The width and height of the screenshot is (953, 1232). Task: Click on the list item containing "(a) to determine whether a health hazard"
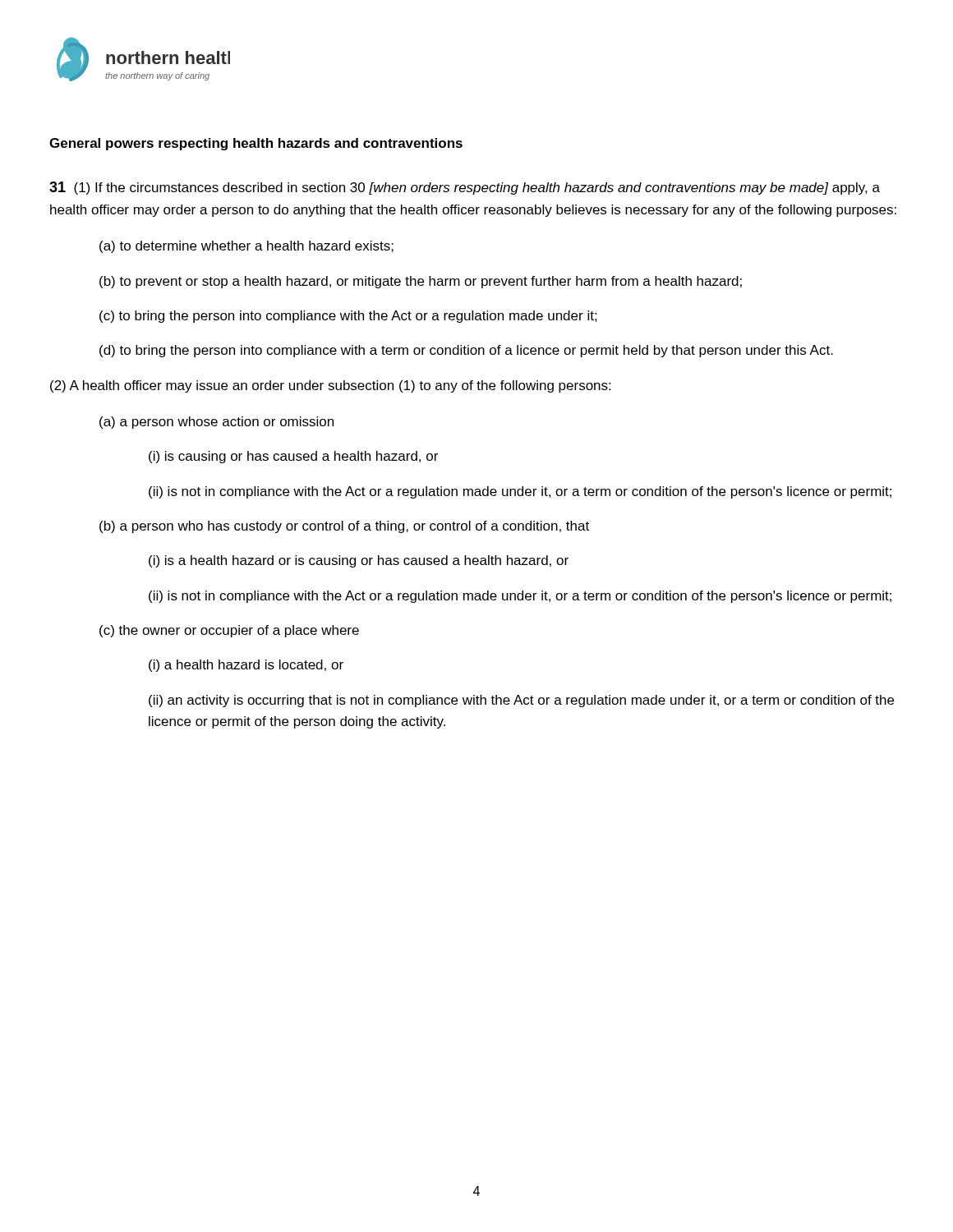click(x=246, y=247)
